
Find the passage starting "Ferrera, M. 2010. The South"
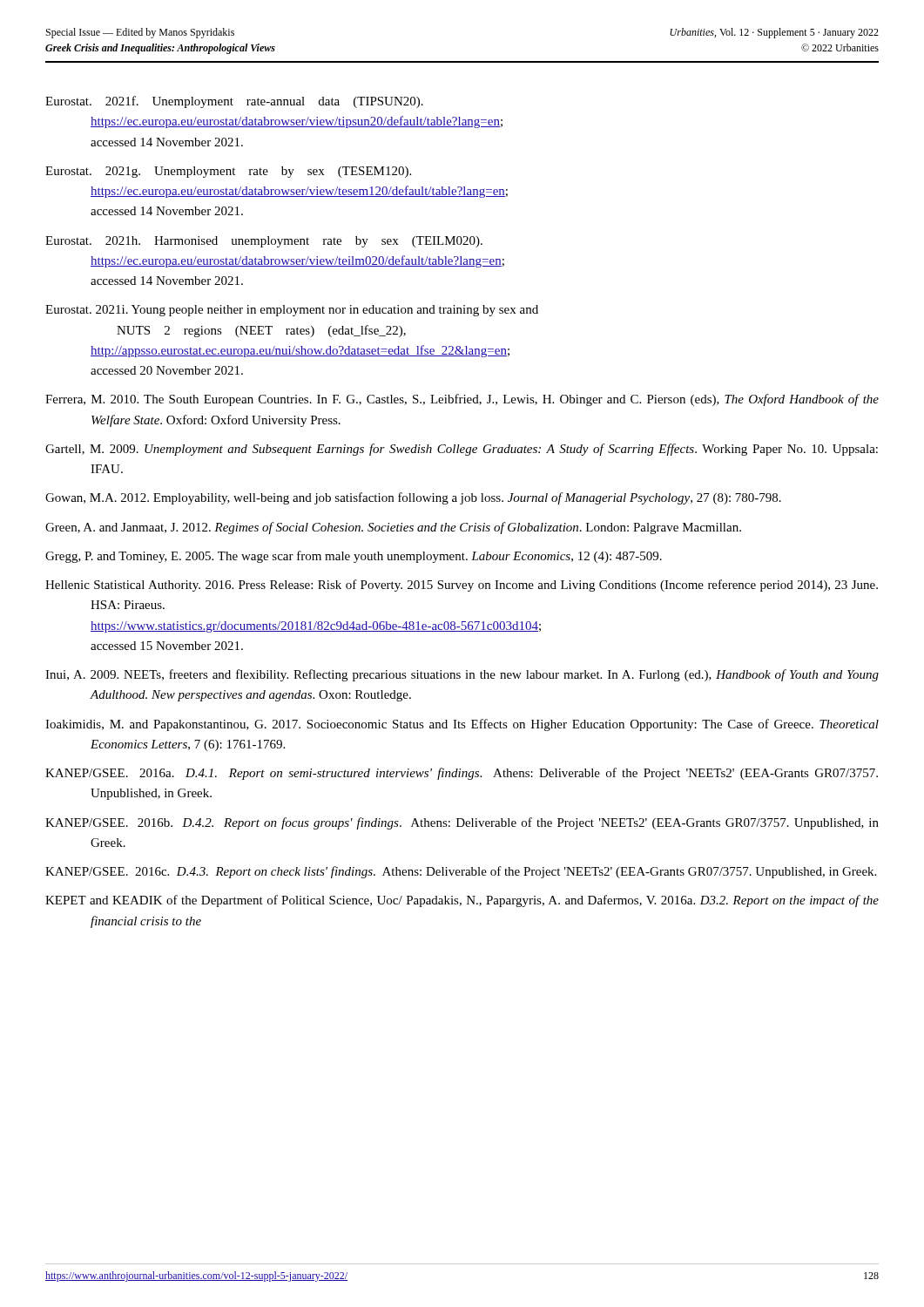(x=462, y=409)
